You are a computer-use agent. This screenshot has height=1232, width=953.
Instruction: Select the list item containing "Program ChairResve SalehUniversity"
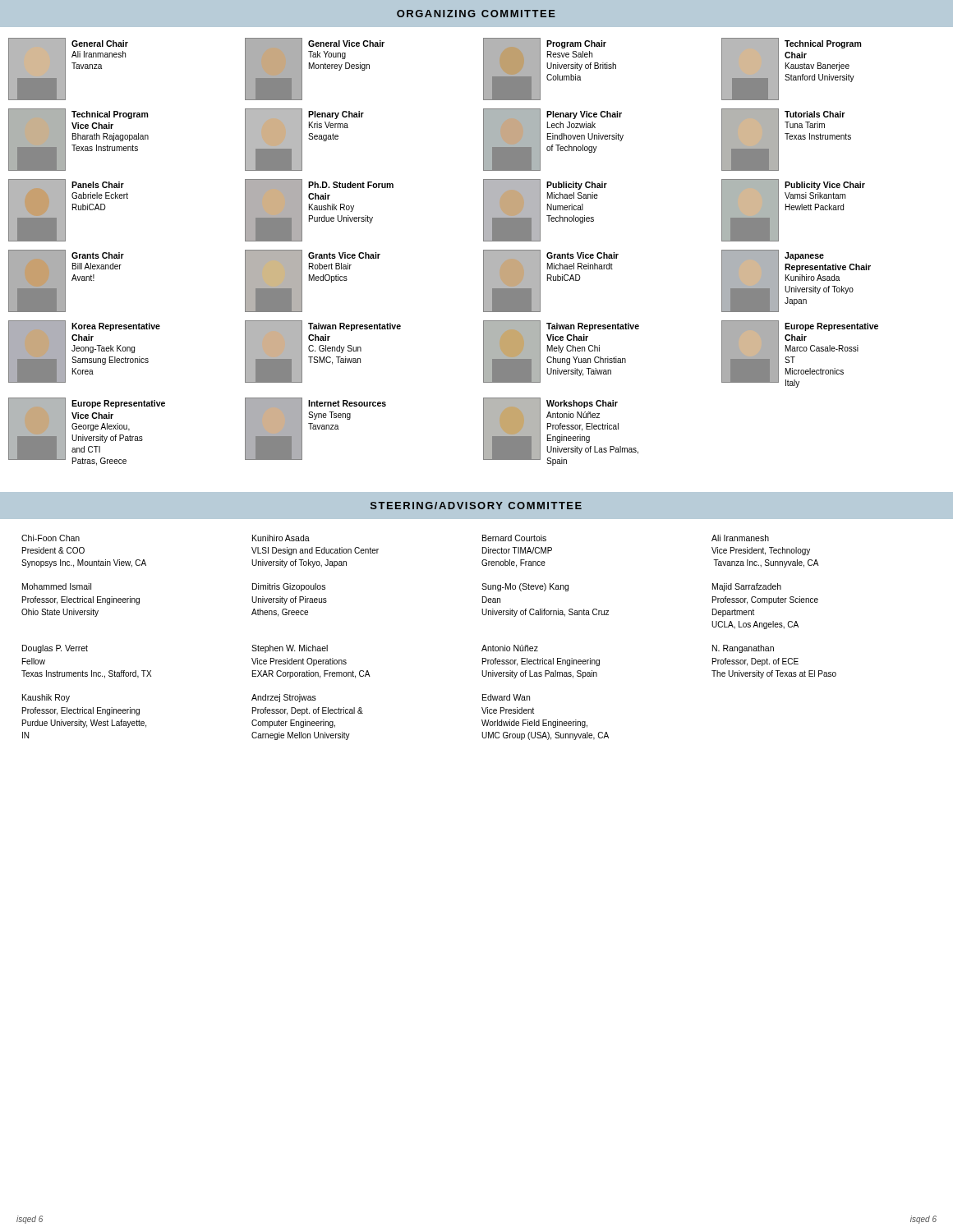pyautogui.click(x=550, y=69)
